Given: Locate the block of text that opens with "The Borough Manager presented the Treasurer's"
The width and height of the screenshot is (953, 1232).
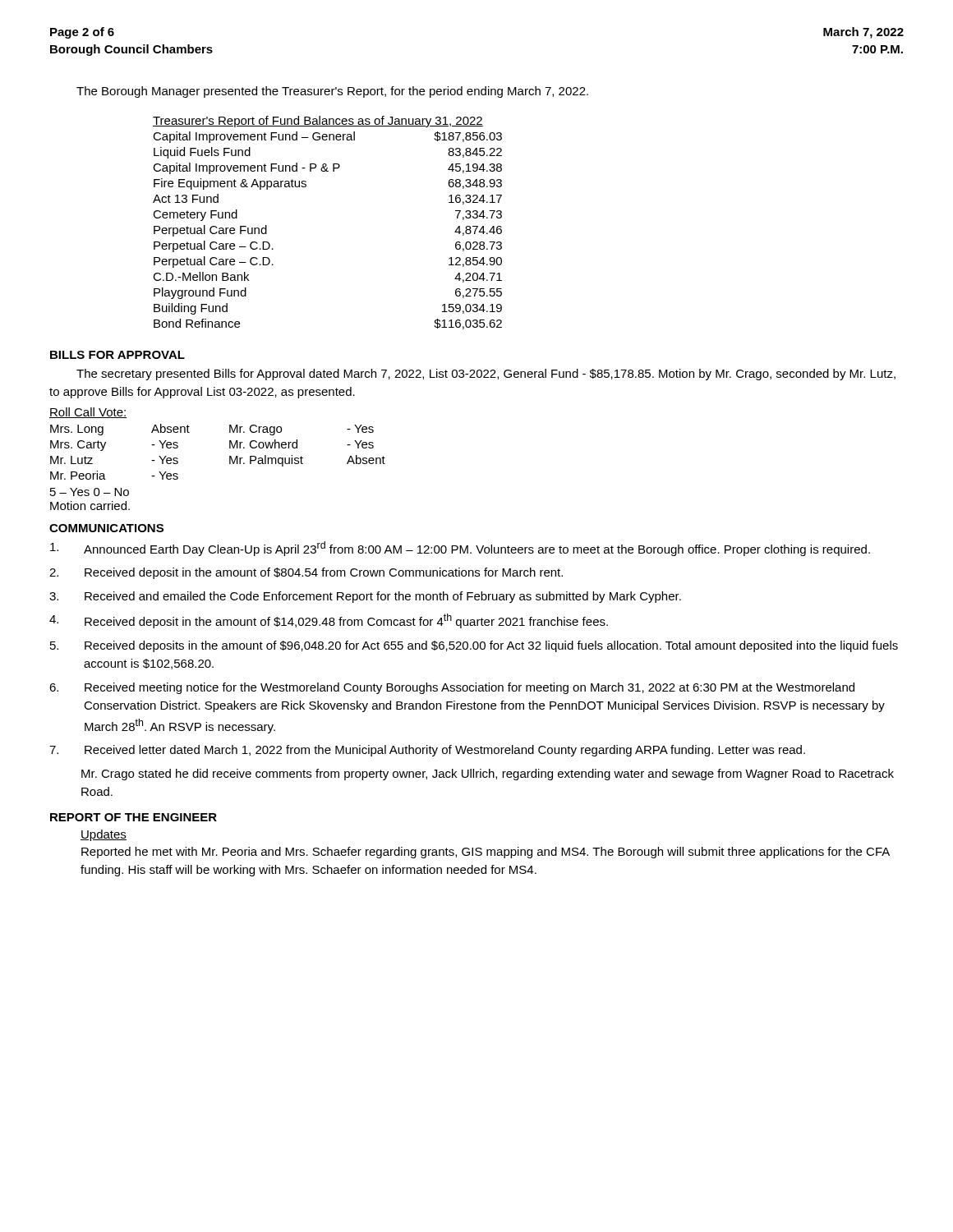Looking at the screenshot, I should [319, 91].
